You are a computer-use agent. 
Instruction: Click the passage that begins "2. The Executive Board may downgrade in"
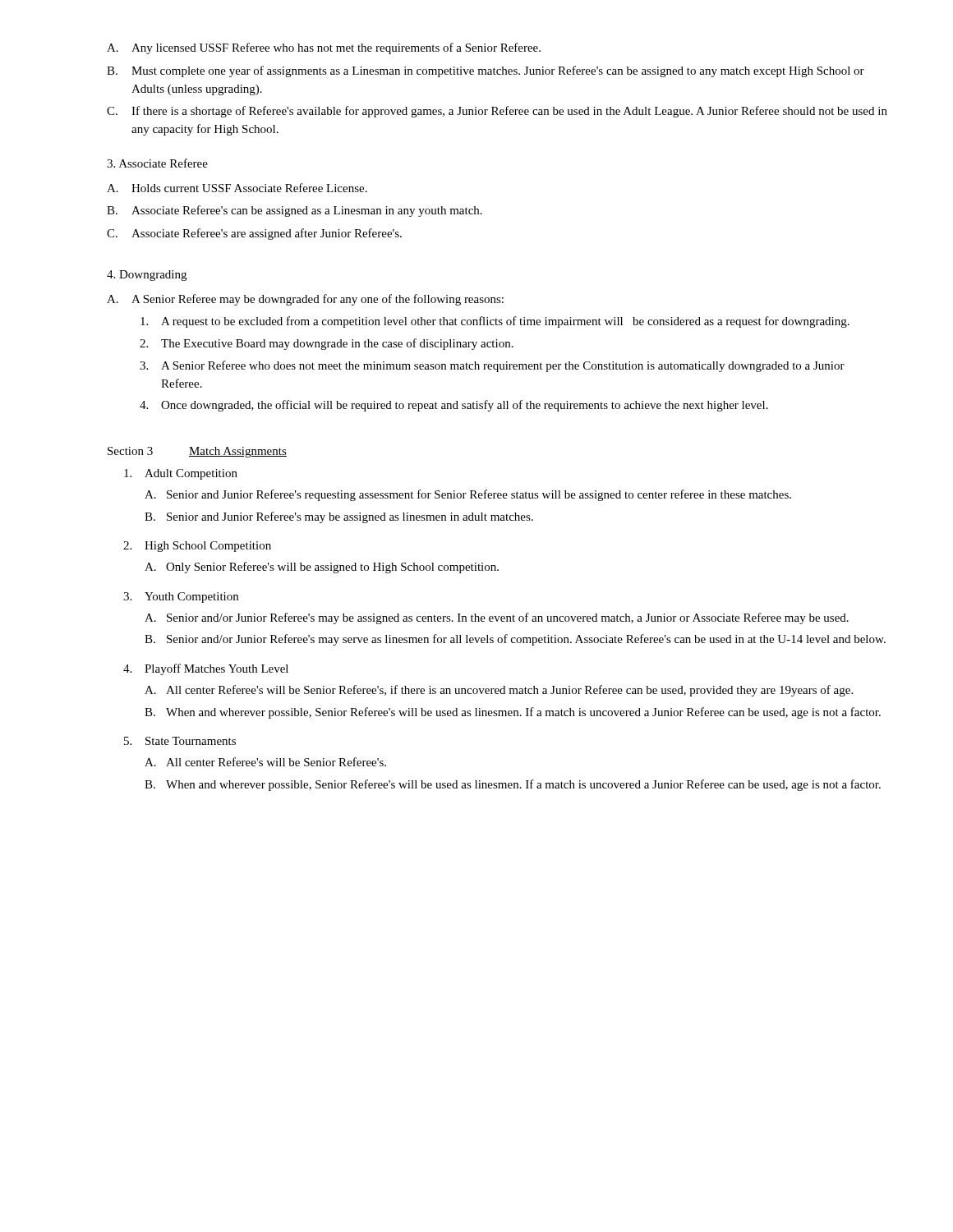[327, 344]
